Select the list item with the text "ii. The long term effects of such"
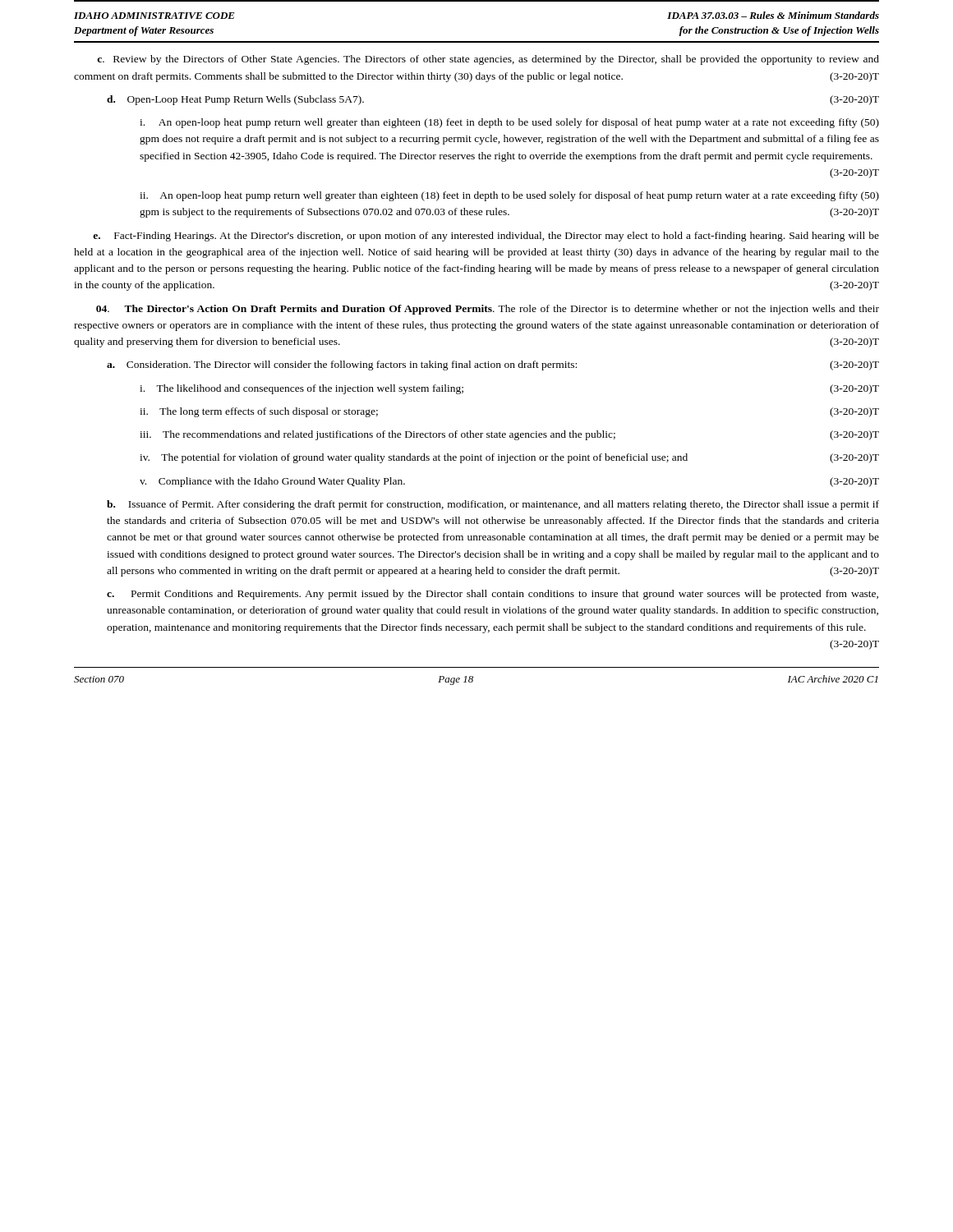Screen dimensions: 1232x953 tap(264, 412)
